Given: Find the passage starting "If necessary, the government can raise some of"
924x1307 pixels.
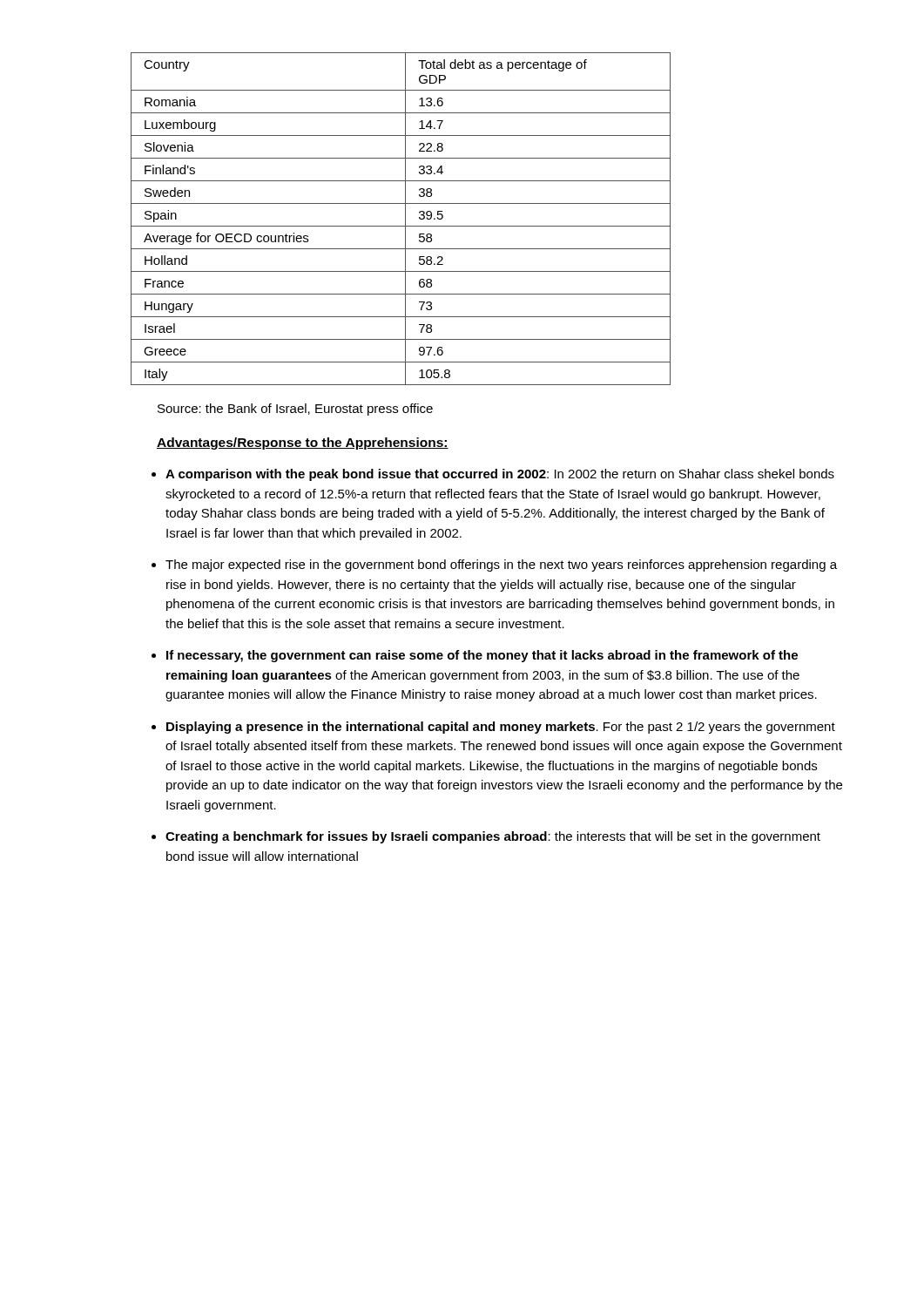Looking at the screenshot, I should 491,674.
